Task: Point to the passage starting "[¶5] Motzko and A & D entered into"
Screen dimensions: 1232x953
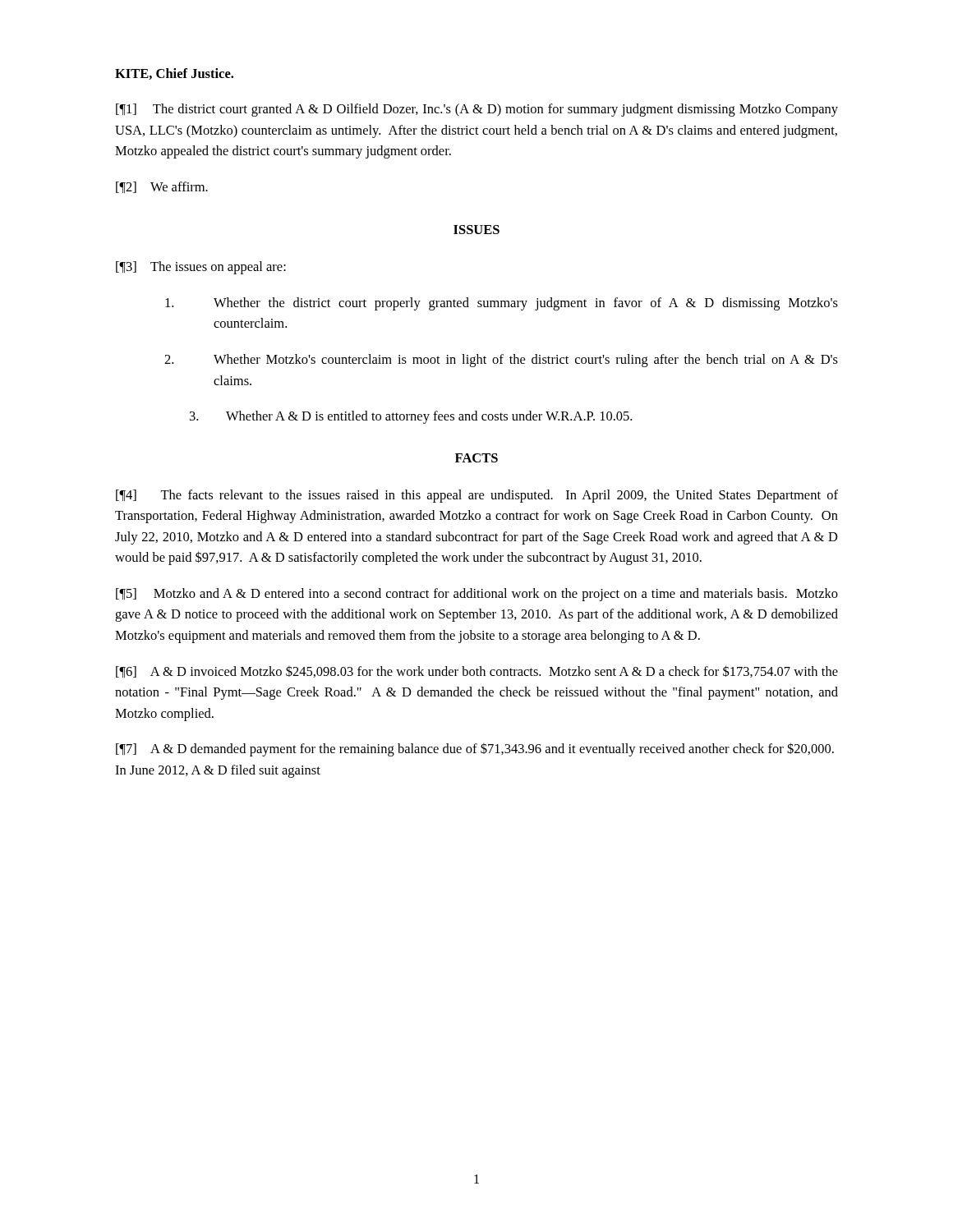Action: [x=476, y=615]
